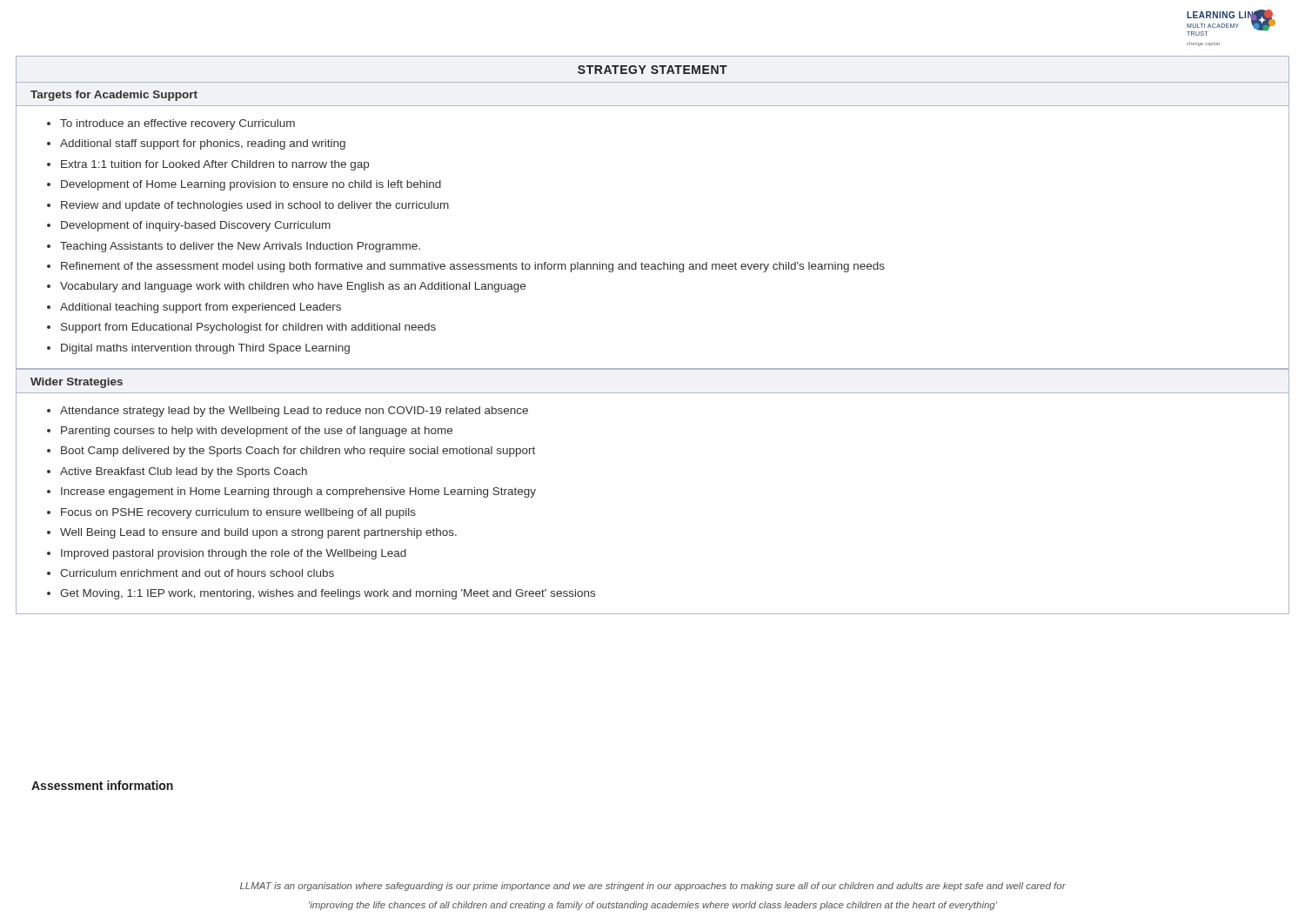The height and width of the screenshot is (924, 1305).
Task: Find the list item with the text "Digital maths intervention"
Action: [x=205, y=347]
